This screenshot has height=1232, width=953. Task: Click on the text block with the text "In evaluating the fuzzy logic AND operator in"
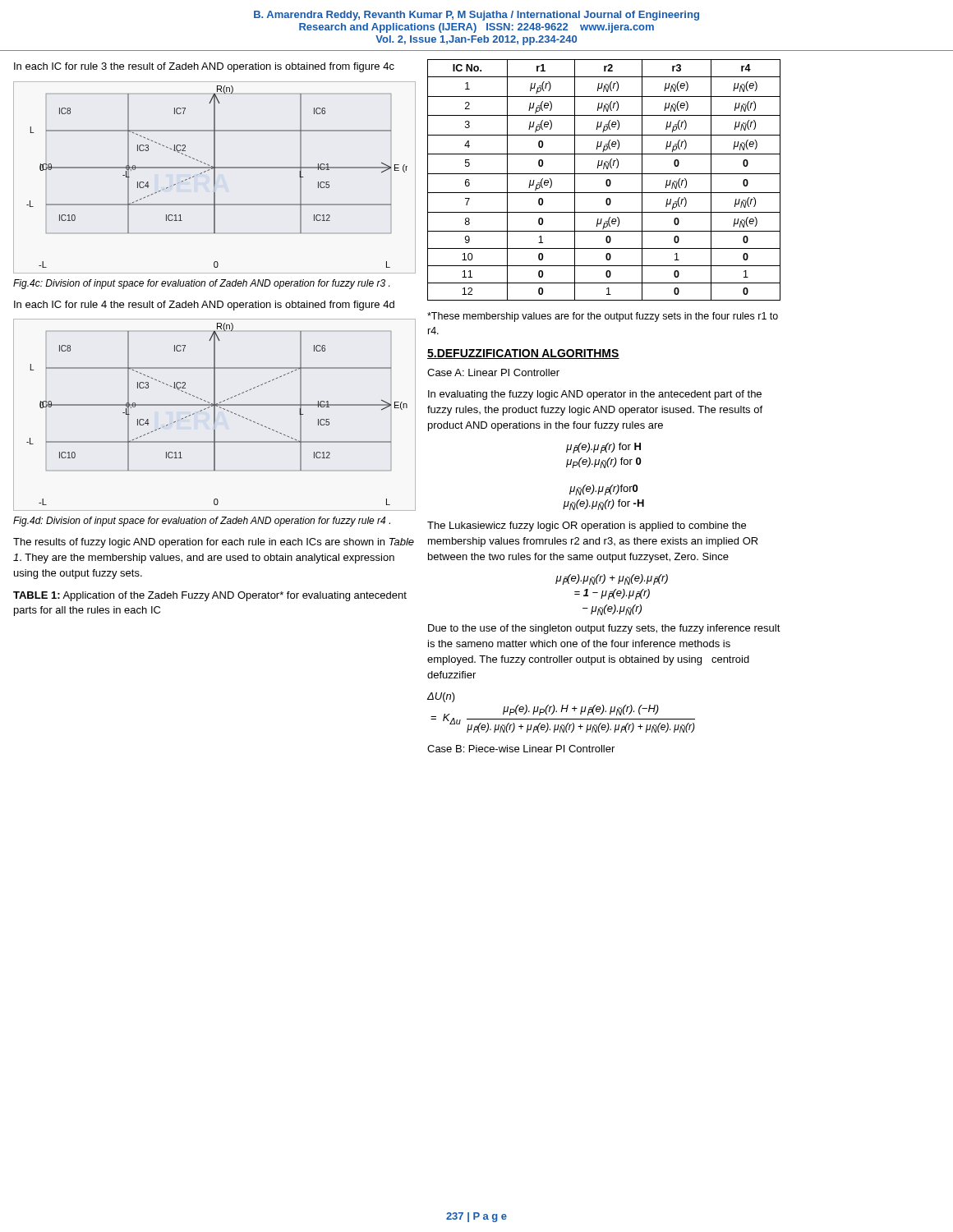595,409
